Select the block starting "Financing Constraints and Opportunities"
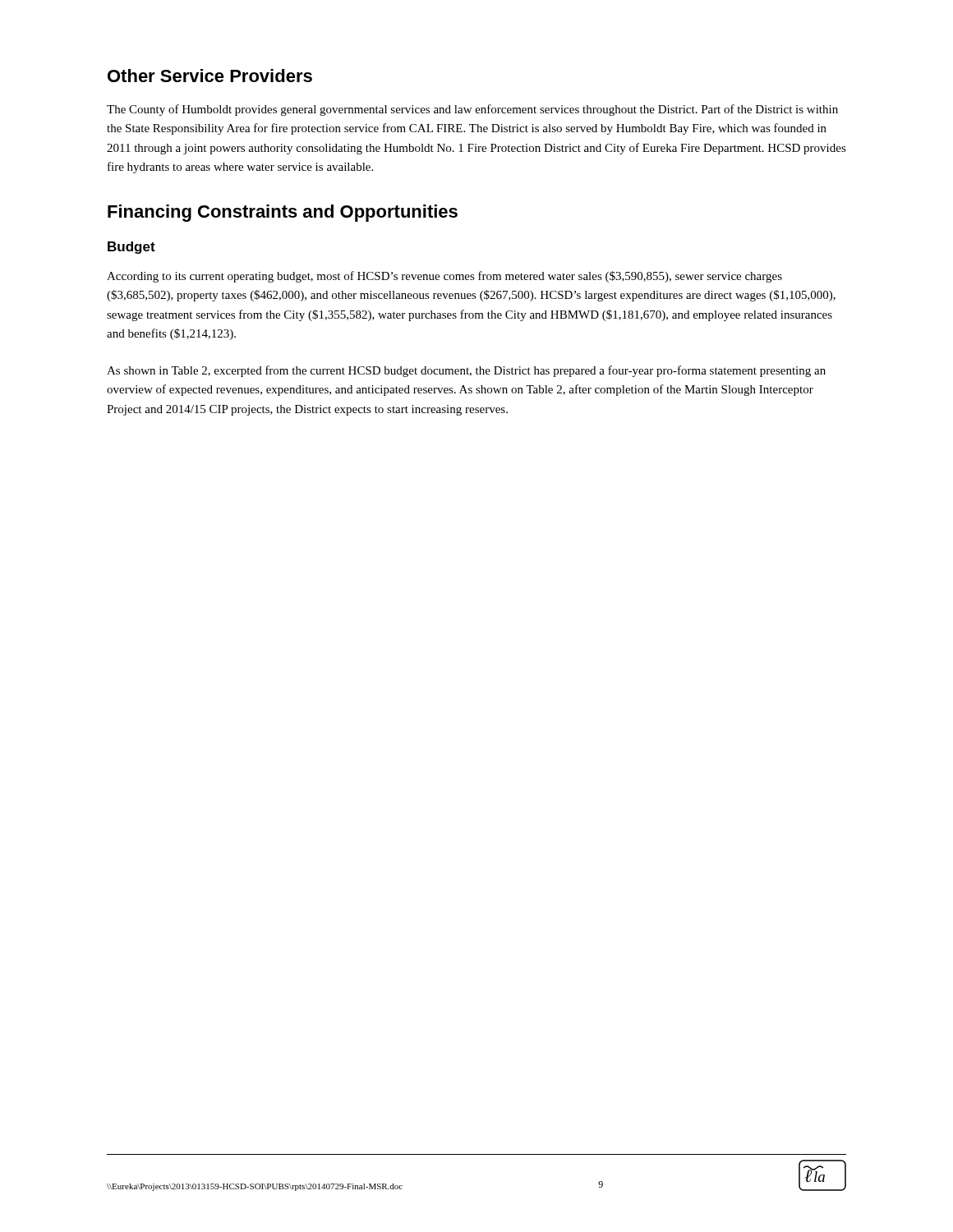 [283, 211]
